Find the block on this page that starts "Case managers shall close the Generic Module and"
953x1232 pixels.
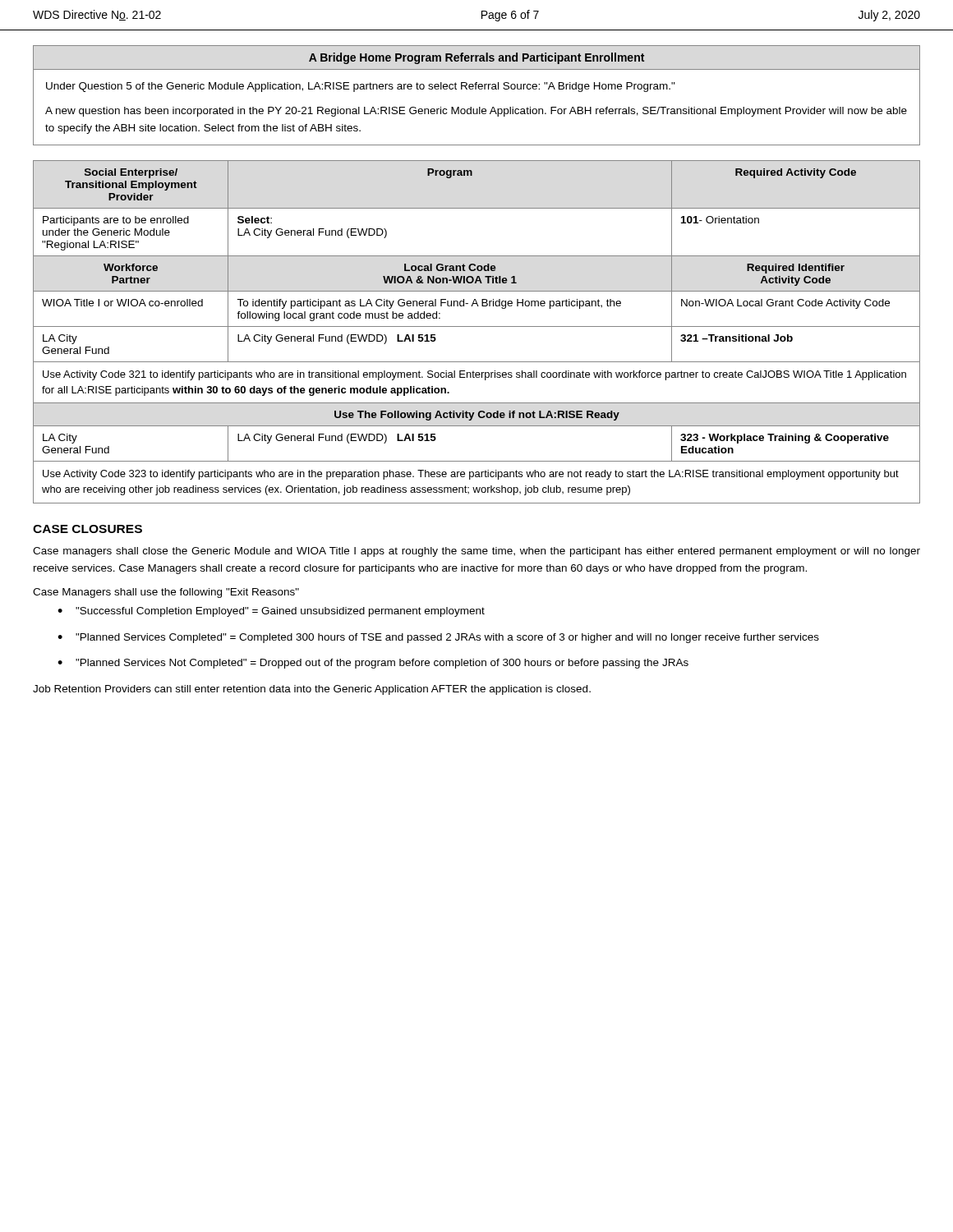pos(476,559)
